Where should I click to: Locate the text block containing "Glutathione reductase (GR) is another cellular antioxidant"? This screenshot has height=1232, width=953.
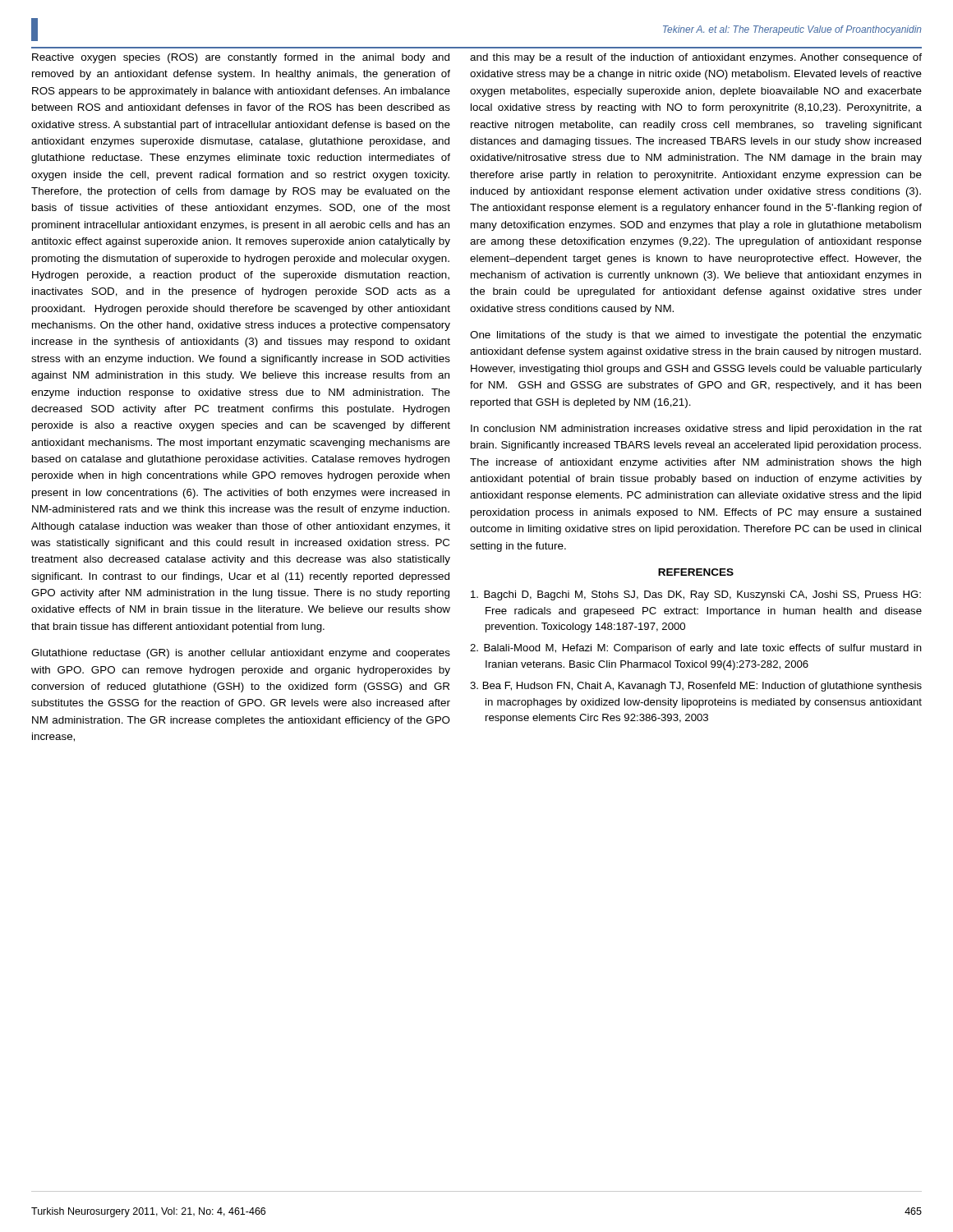(241, 695)
